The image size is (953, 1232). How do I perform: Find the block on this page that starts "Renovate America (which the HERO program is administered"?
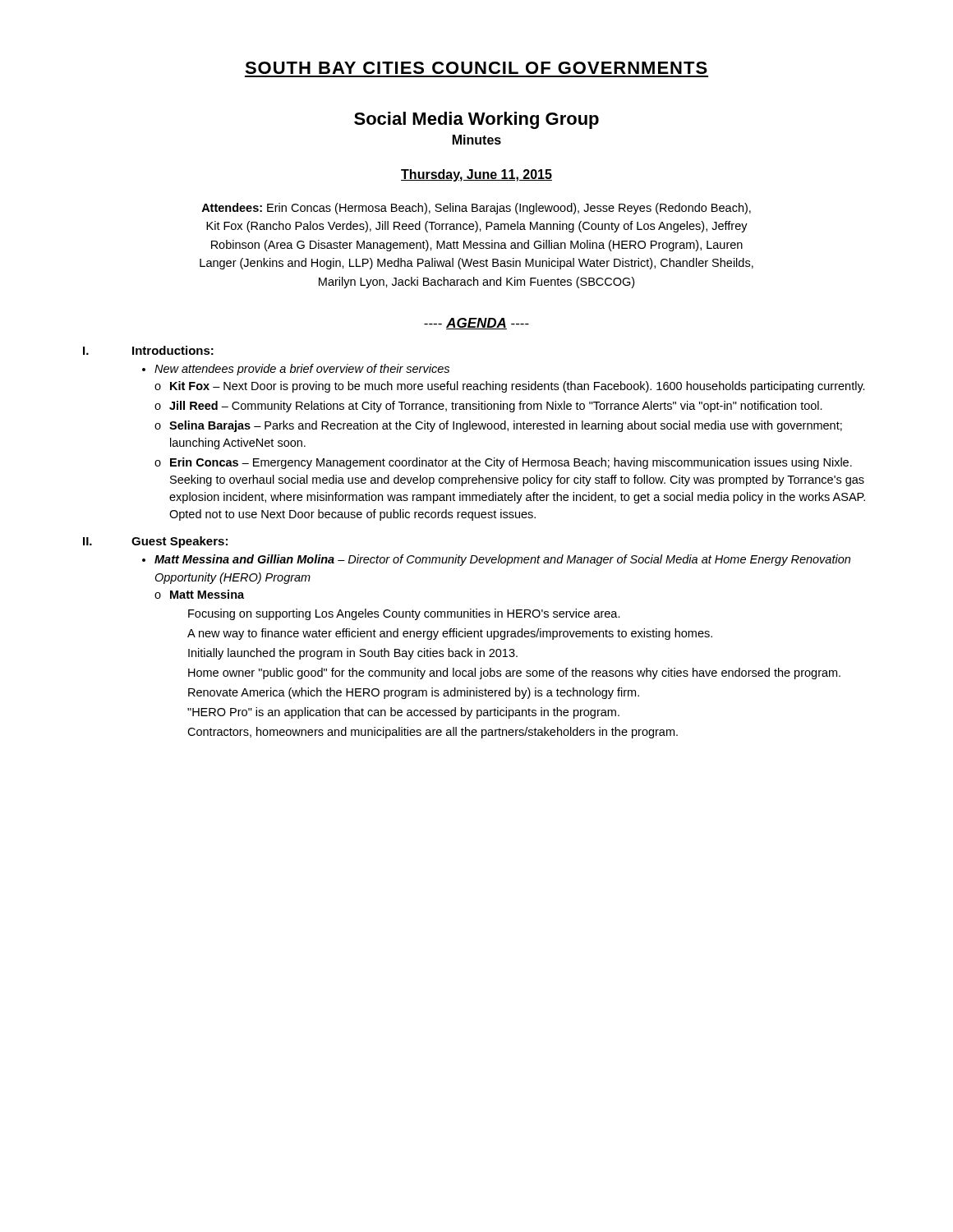pos(414,692)
